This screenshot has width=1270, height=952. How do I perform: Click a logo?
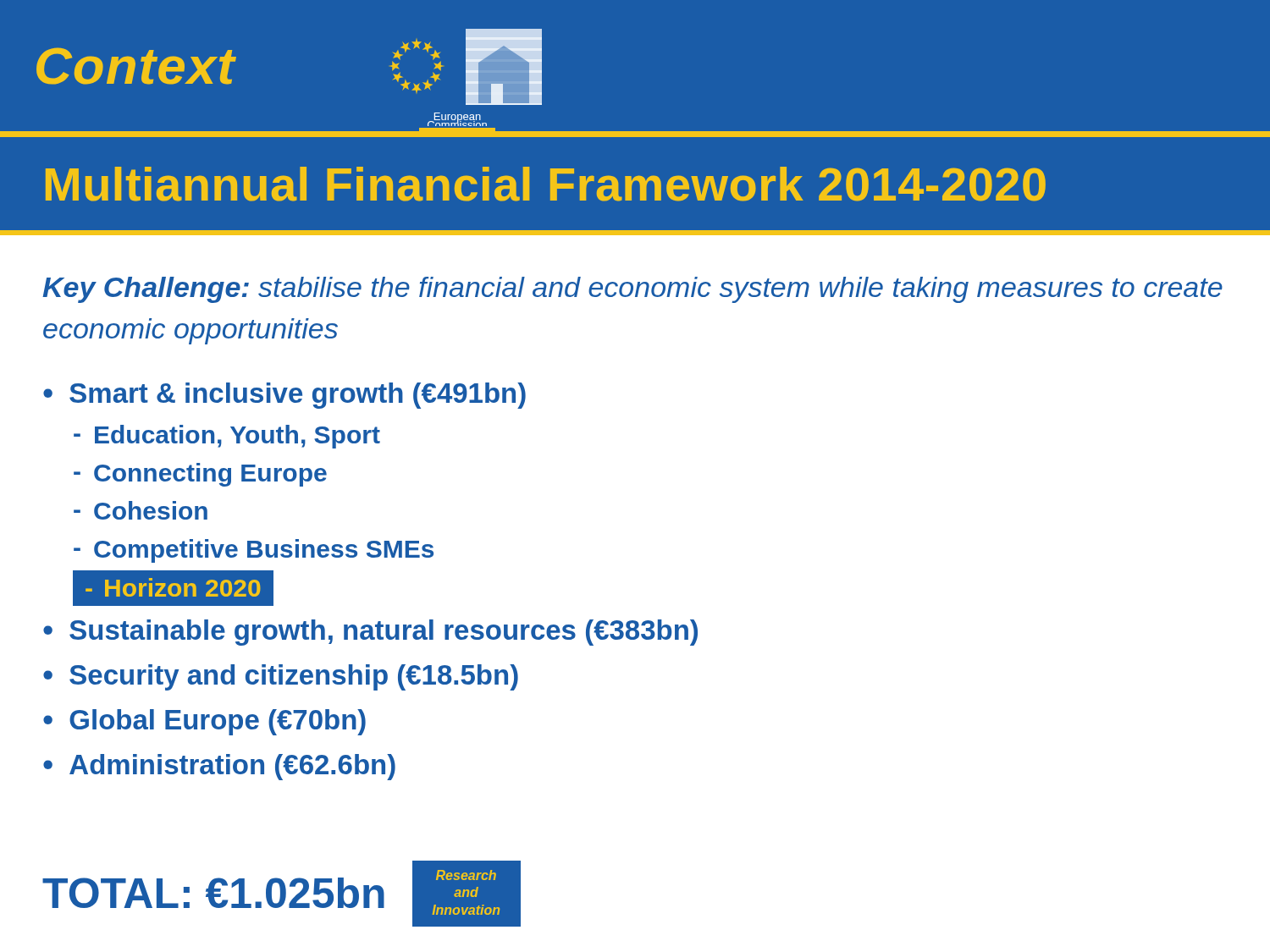[466, 893]
